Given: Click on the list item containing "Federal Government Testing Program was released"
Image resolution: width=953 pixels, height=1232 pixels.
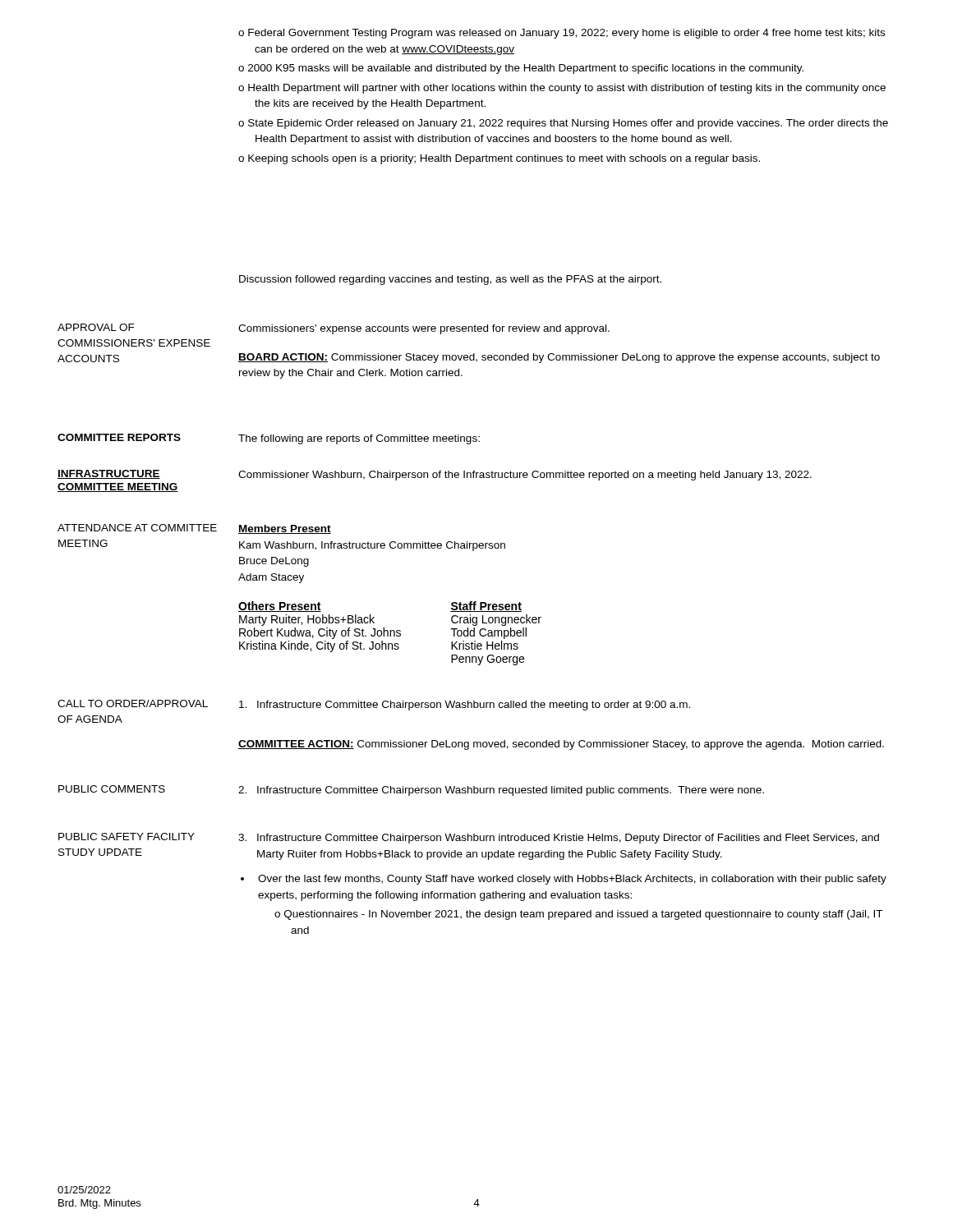Looking at the screenshot, I should tap(567, 95).
